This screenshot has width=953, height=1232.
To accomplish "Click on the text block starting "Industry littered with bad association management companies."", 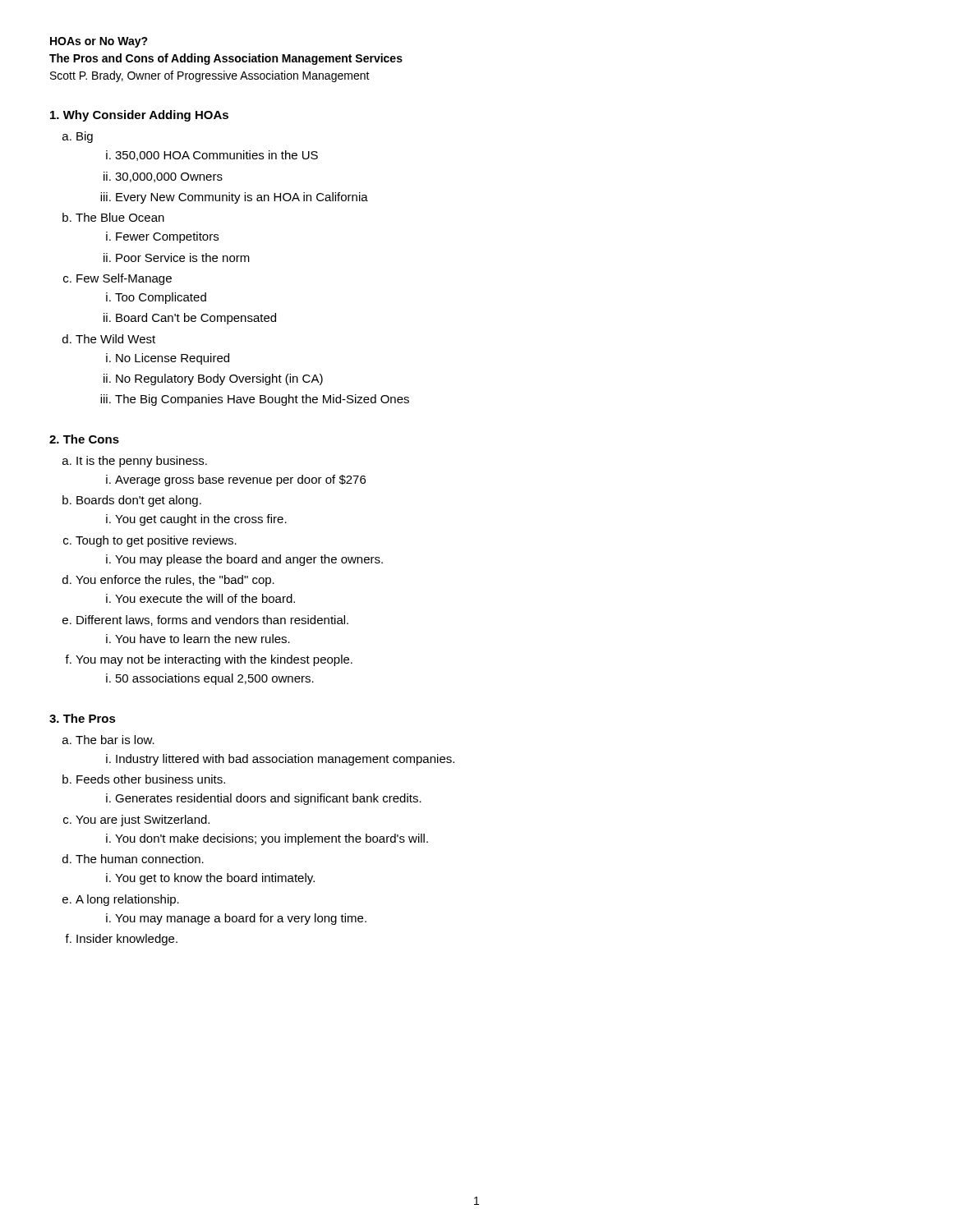I will (285, 758).
